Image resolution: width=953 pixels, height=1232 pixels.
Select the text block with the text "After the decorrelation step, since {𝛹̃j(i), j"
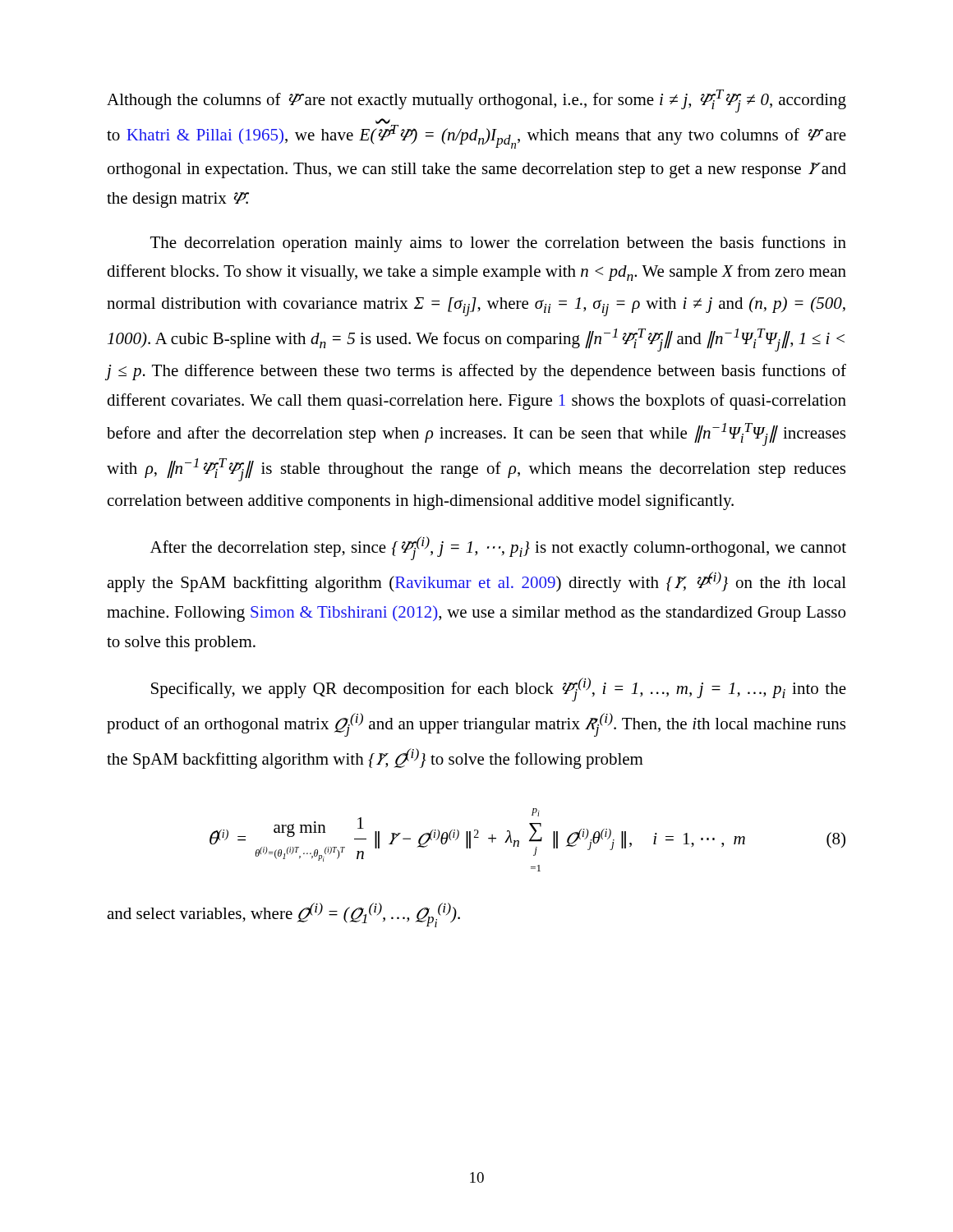476,592
